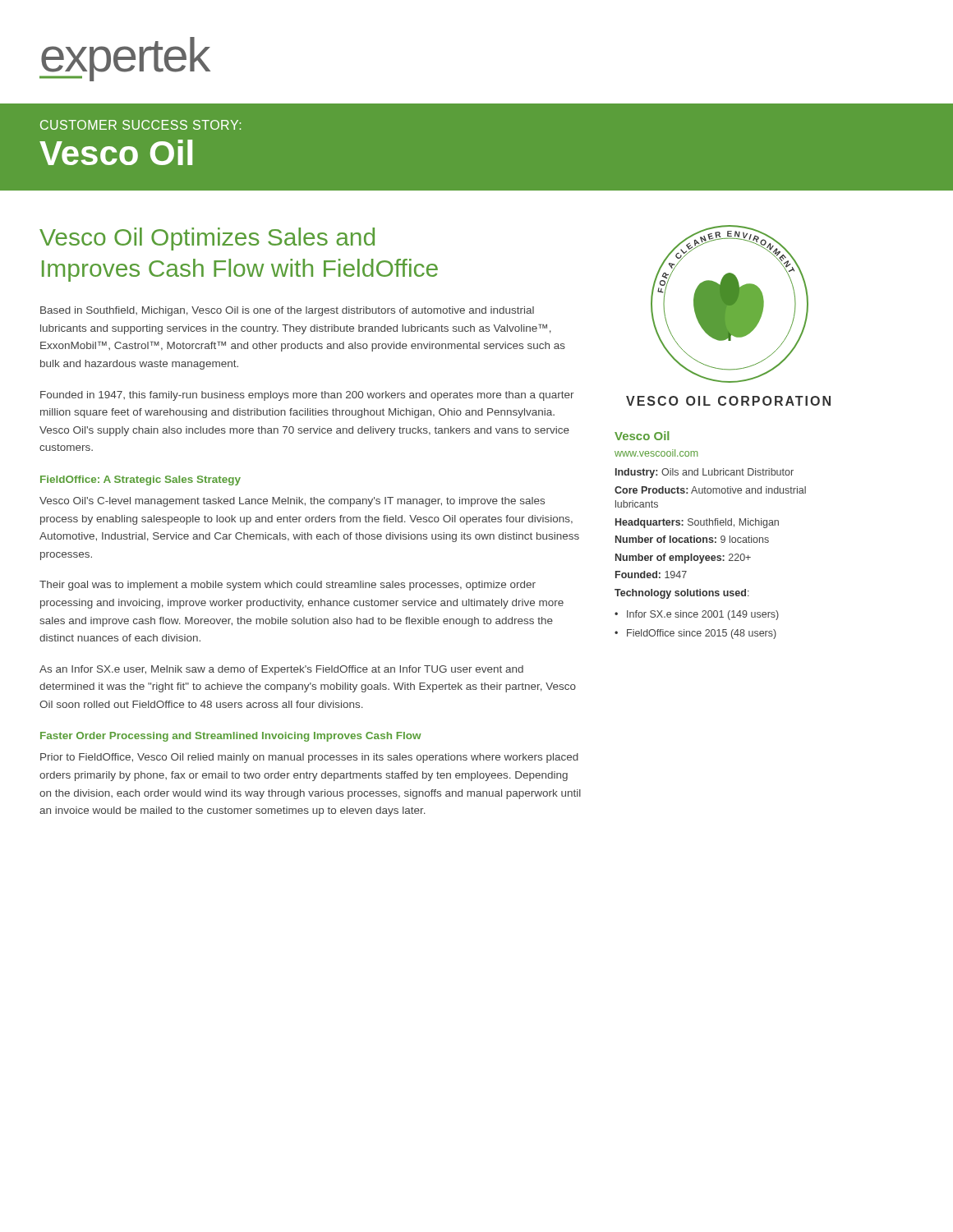Locate the section header containing "FieldOffice: A Strategic Sales"
The image size is (953, 1232).
click(x=140, y=479)
